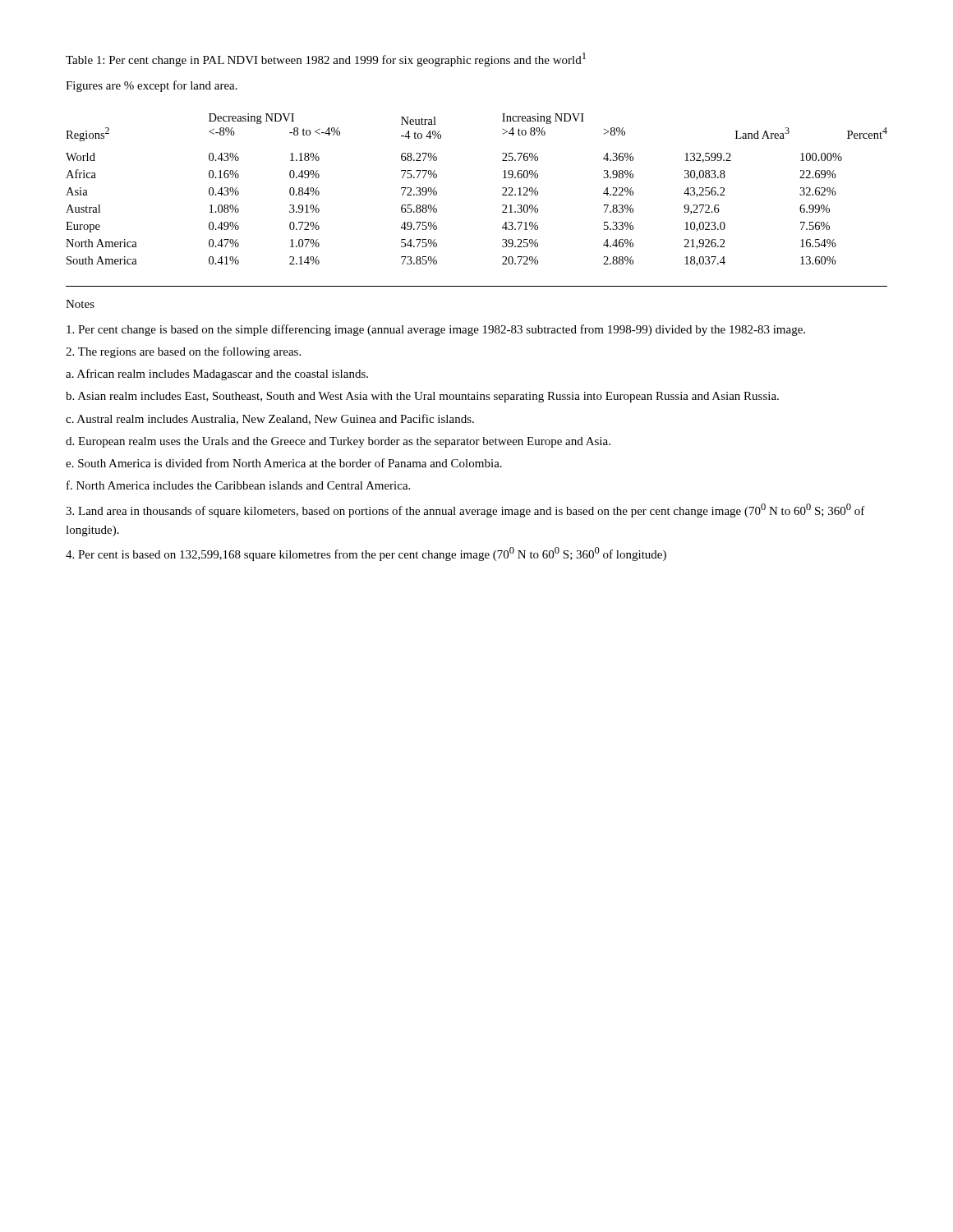Find the caption
953x1232 pixels.
pyautogui.click(x=326, y=58)
